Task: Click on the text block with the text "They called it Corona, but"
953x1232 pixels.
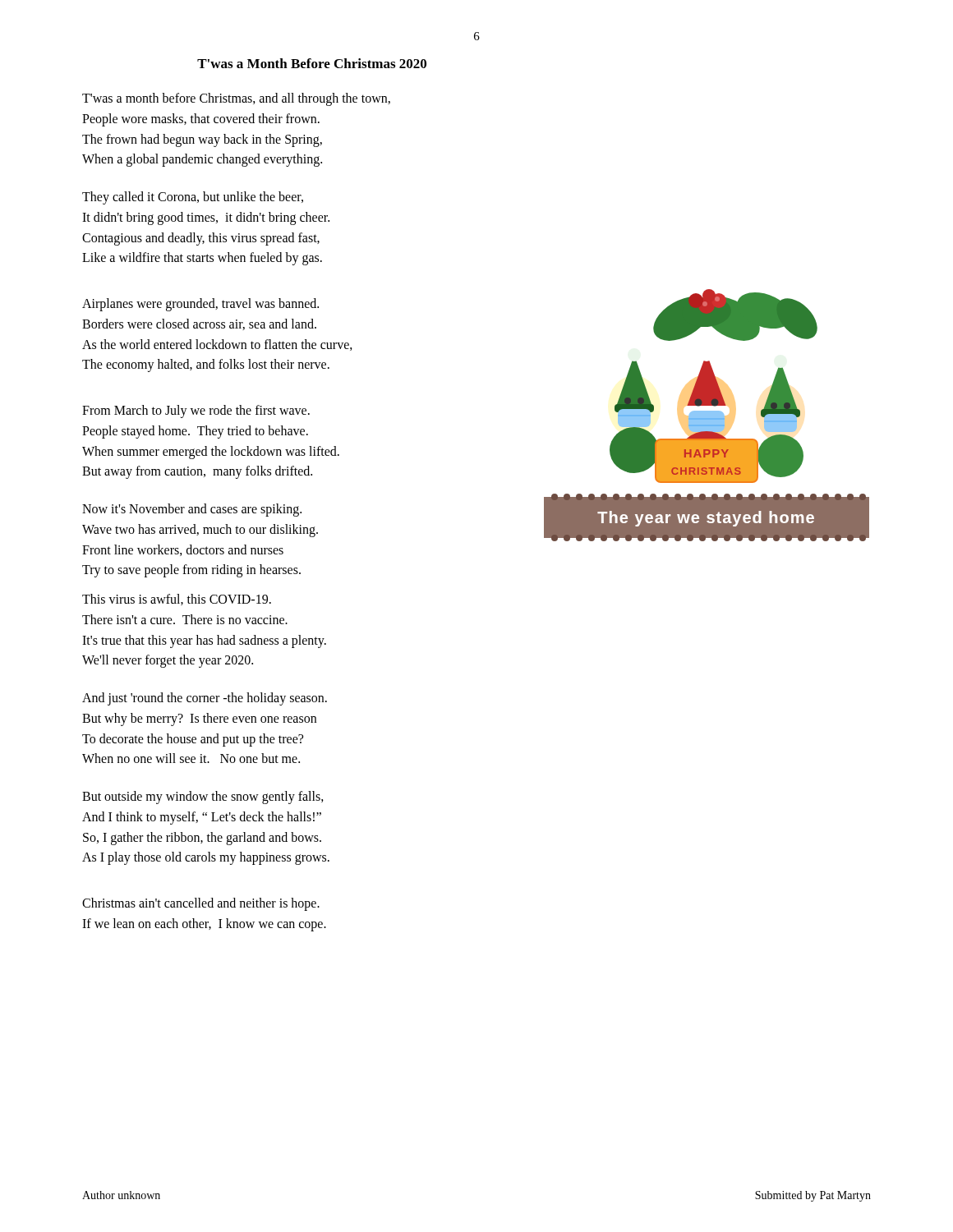Action: point(206,227)
